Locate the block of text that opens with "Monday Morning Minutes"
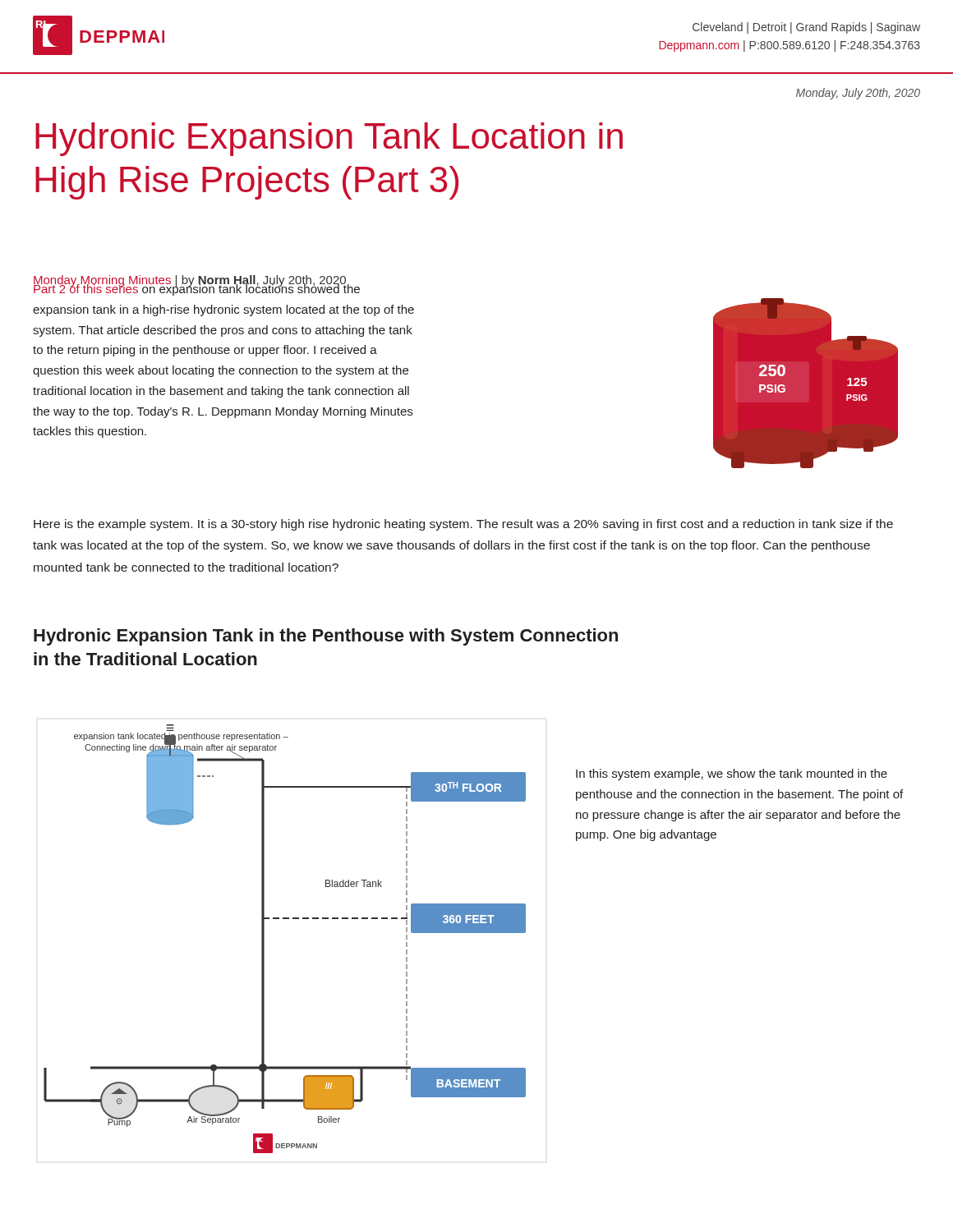 click(x=190, y=280)
